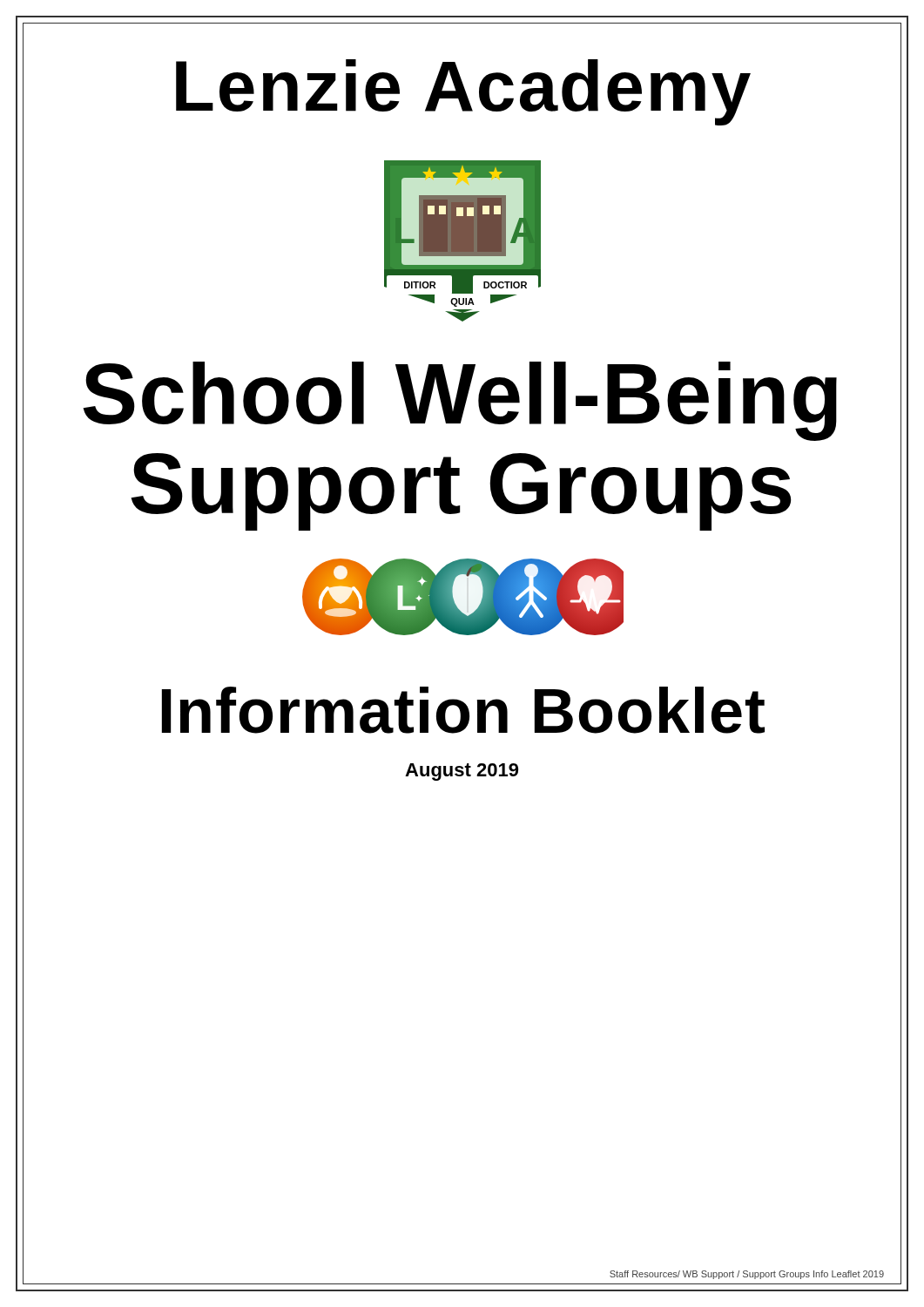The width and height of the screenshot is (924, 1307).
Task: Locate the illustration
Action: pyautogui.click(x=462, y=598)
